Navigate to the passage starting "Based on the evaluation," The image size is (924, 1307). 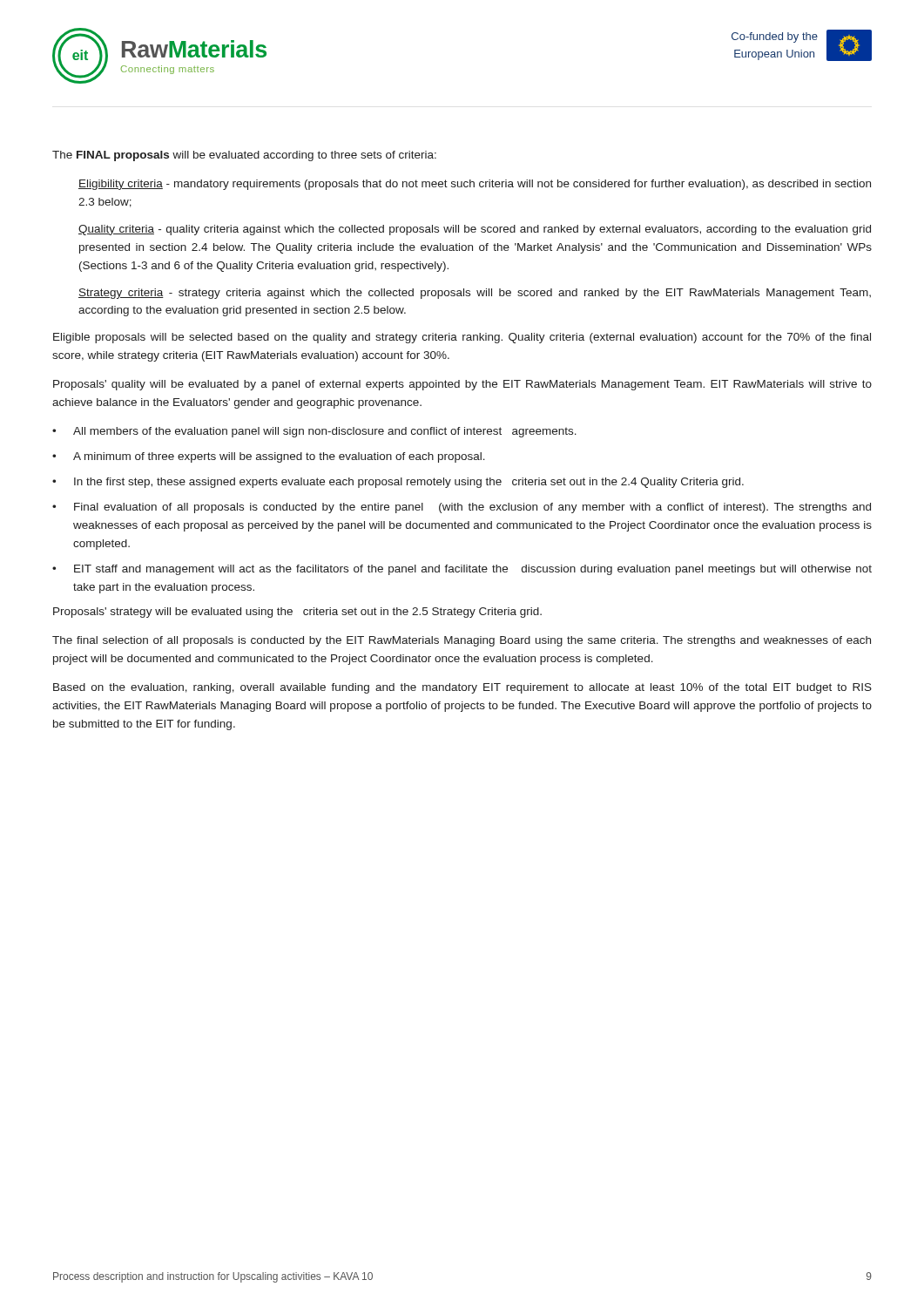pos(462,705)
